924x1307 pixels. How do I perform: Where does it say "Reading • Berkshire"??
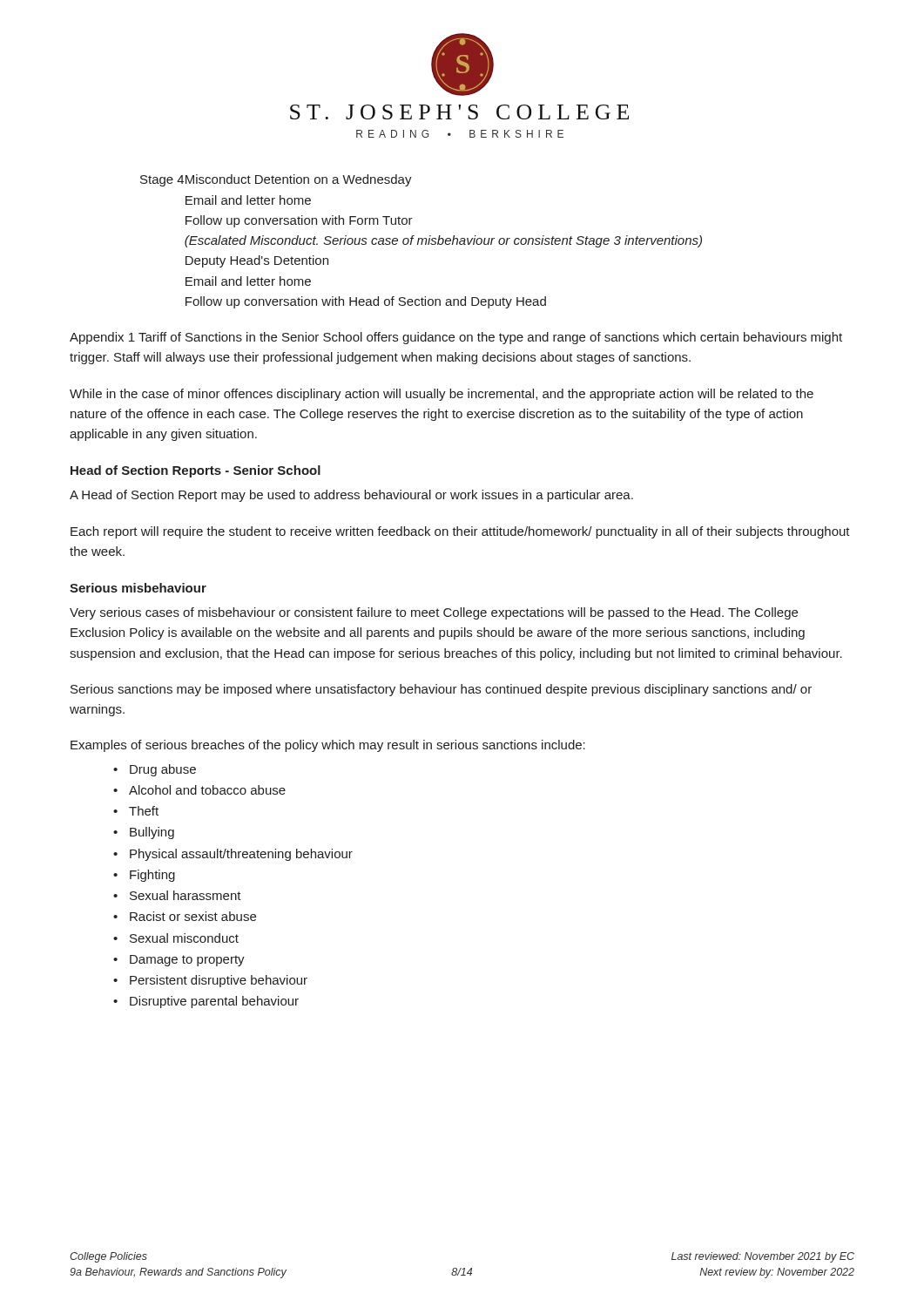[x=462, y=135]
